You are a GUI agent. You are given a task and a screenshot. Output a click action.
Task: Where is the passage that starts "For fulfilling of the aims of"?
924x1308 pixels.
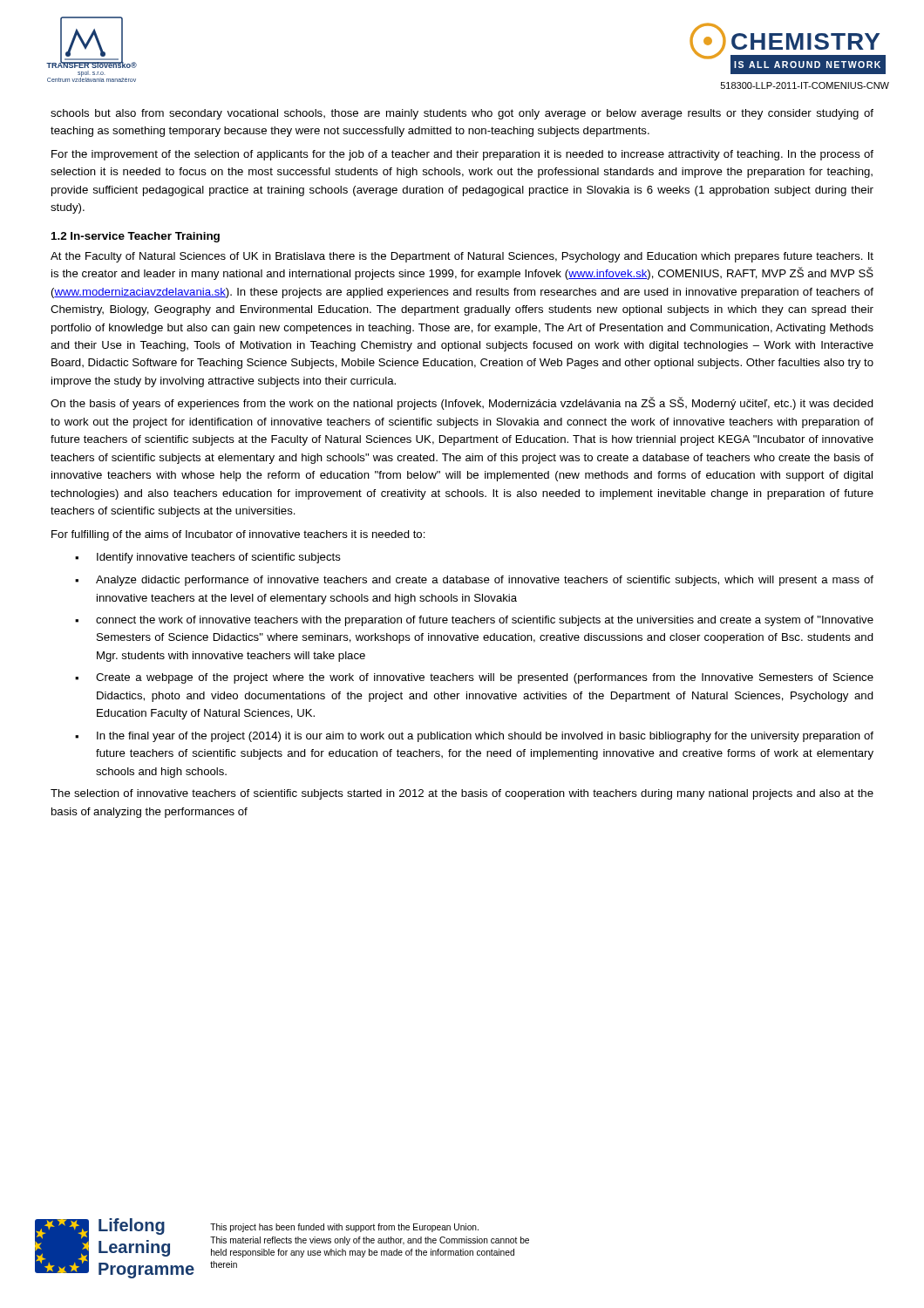click(238, 534)
